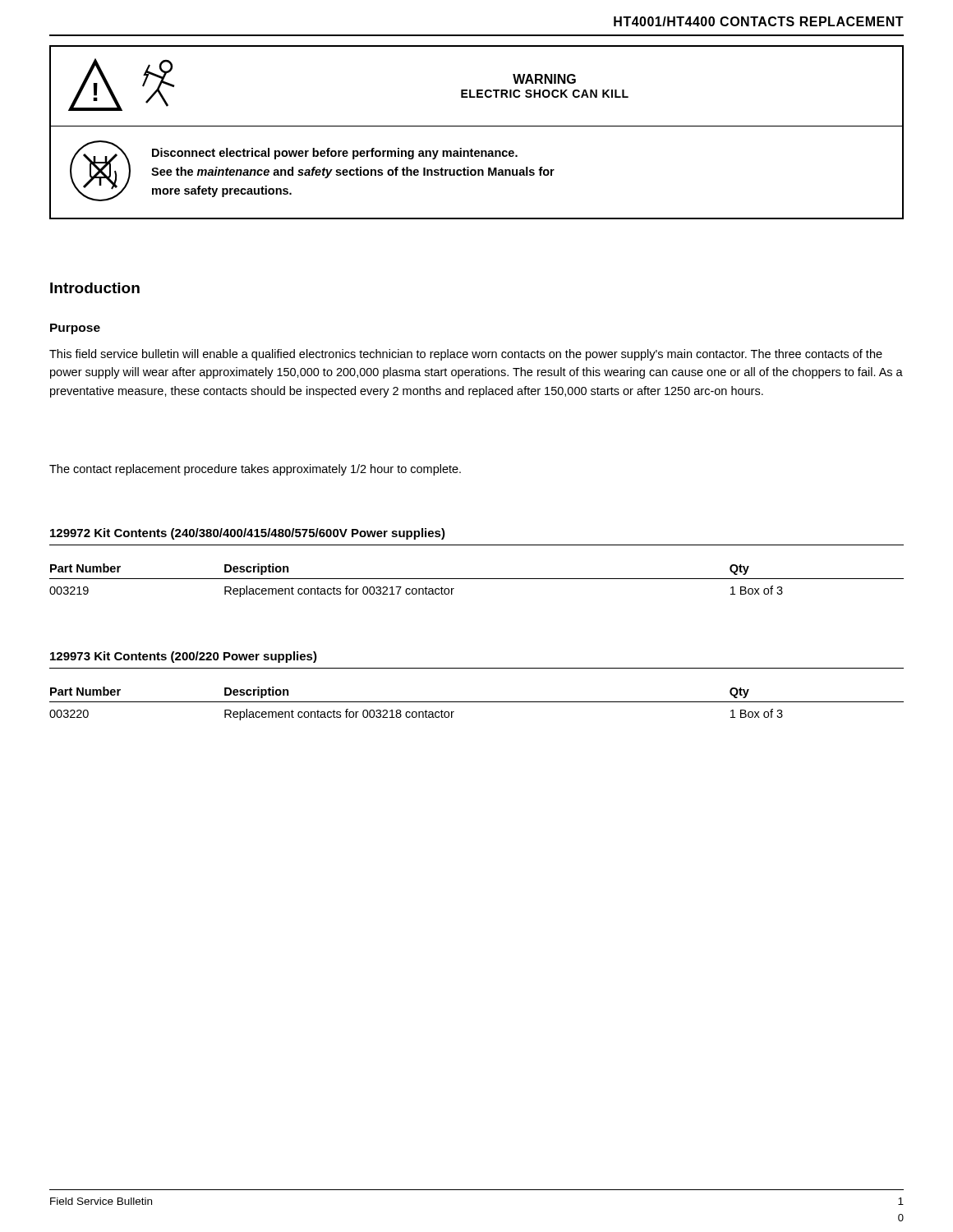Screen dimensions: 1232x953
Task: Find the section header on this page that starts "129972 Kit Contents (240/380/400/415/480/575/600V"
Action: [x=247, y=533]
